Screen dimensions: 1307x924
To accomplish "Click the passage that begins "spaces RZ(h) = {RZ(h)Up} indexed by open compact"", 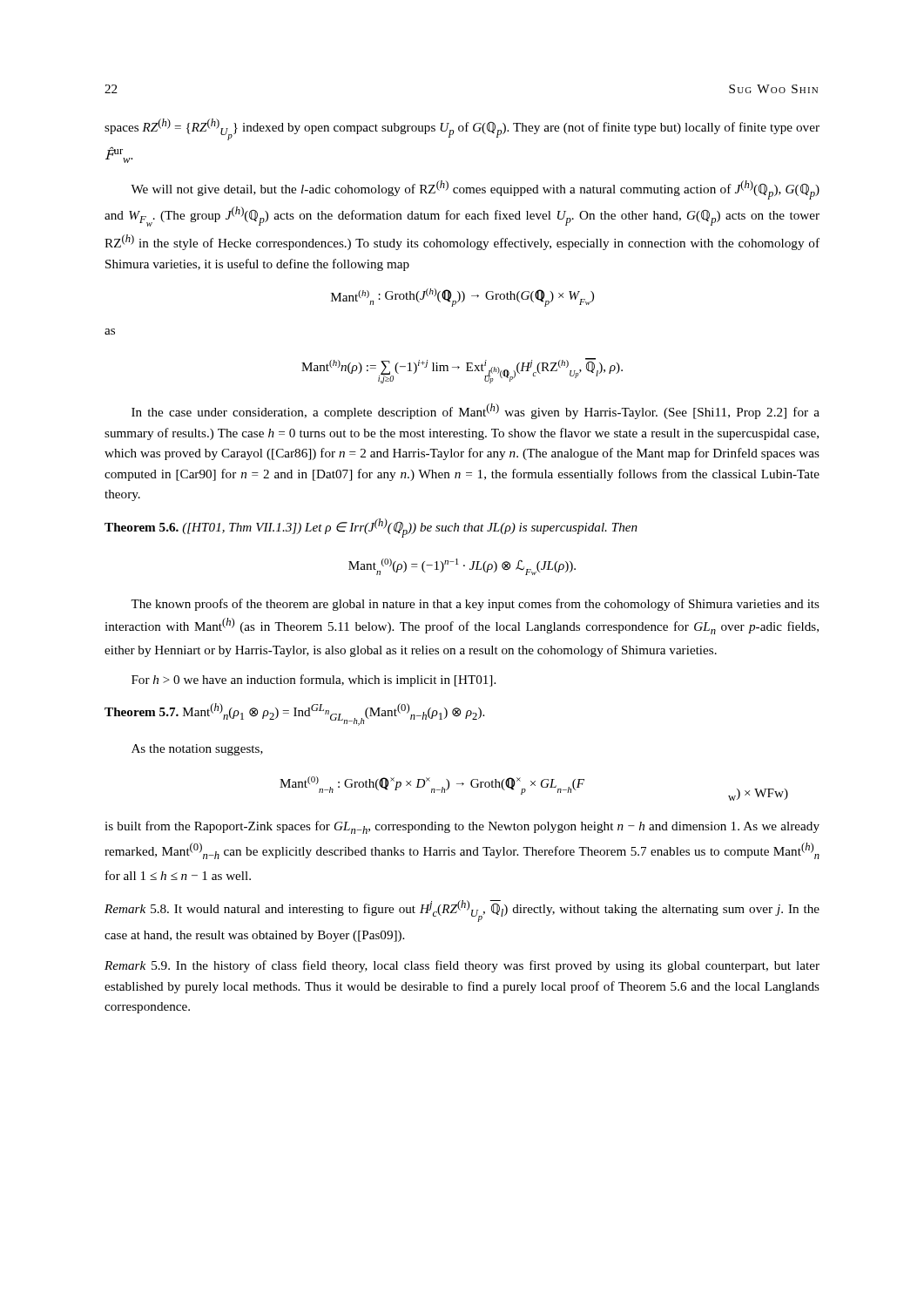I will [462, 142].
